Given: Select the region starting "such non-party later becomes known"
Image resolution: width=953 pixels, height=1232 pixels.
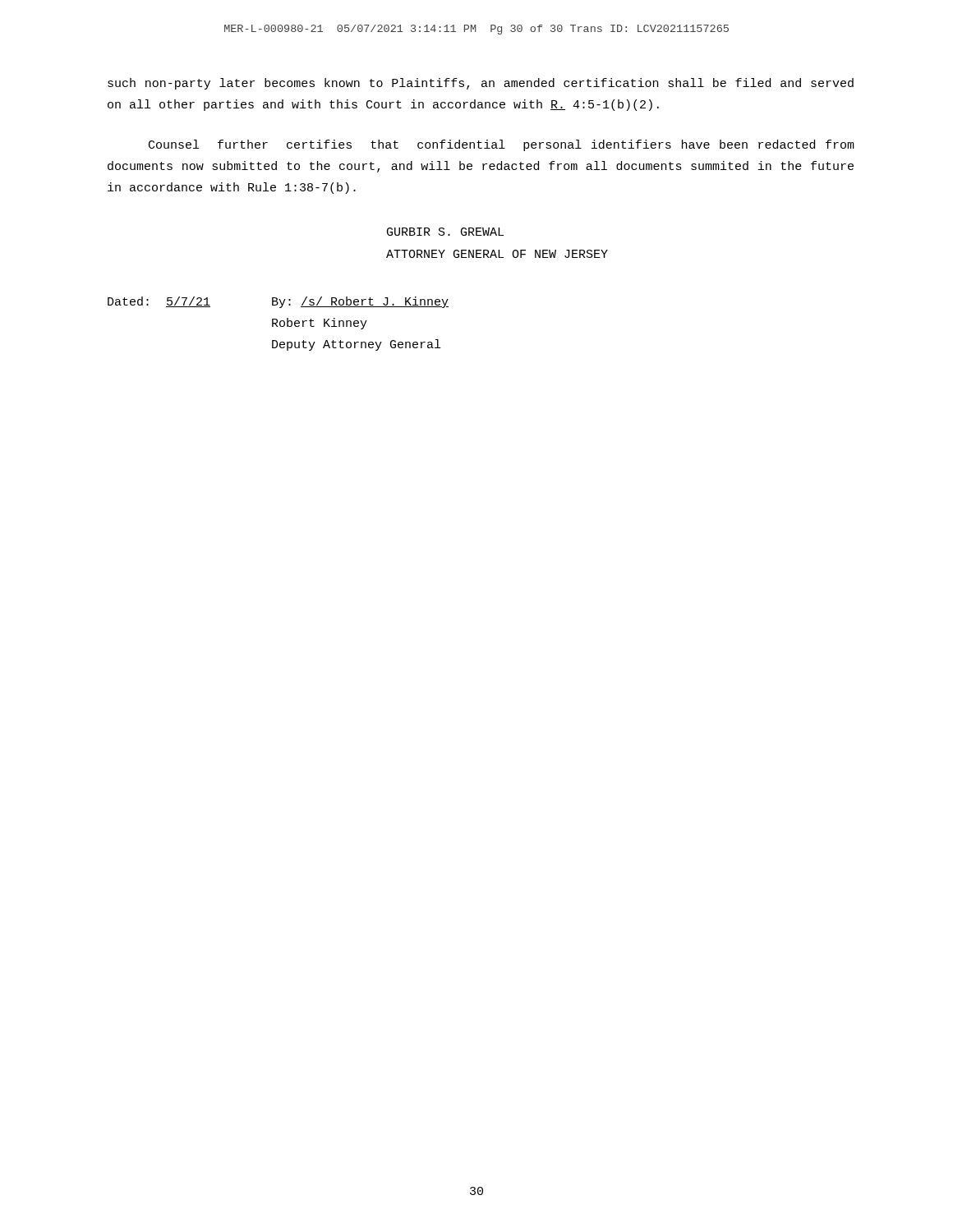Looking at the screenshot, I should [x=481, y=95].
